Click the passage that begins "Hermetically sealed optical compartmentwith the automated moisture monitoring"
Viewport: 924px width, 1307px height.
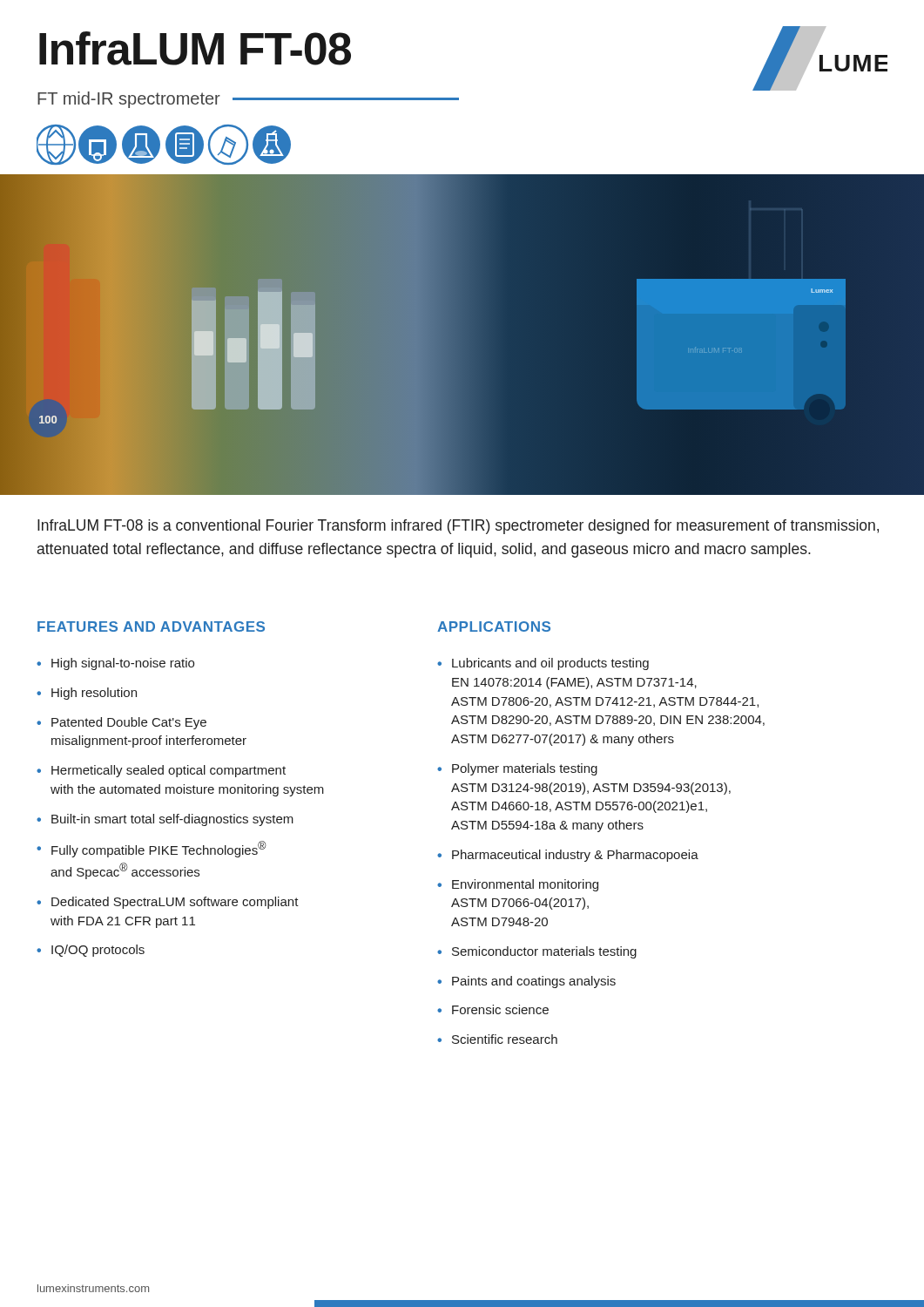click(187, 779)
